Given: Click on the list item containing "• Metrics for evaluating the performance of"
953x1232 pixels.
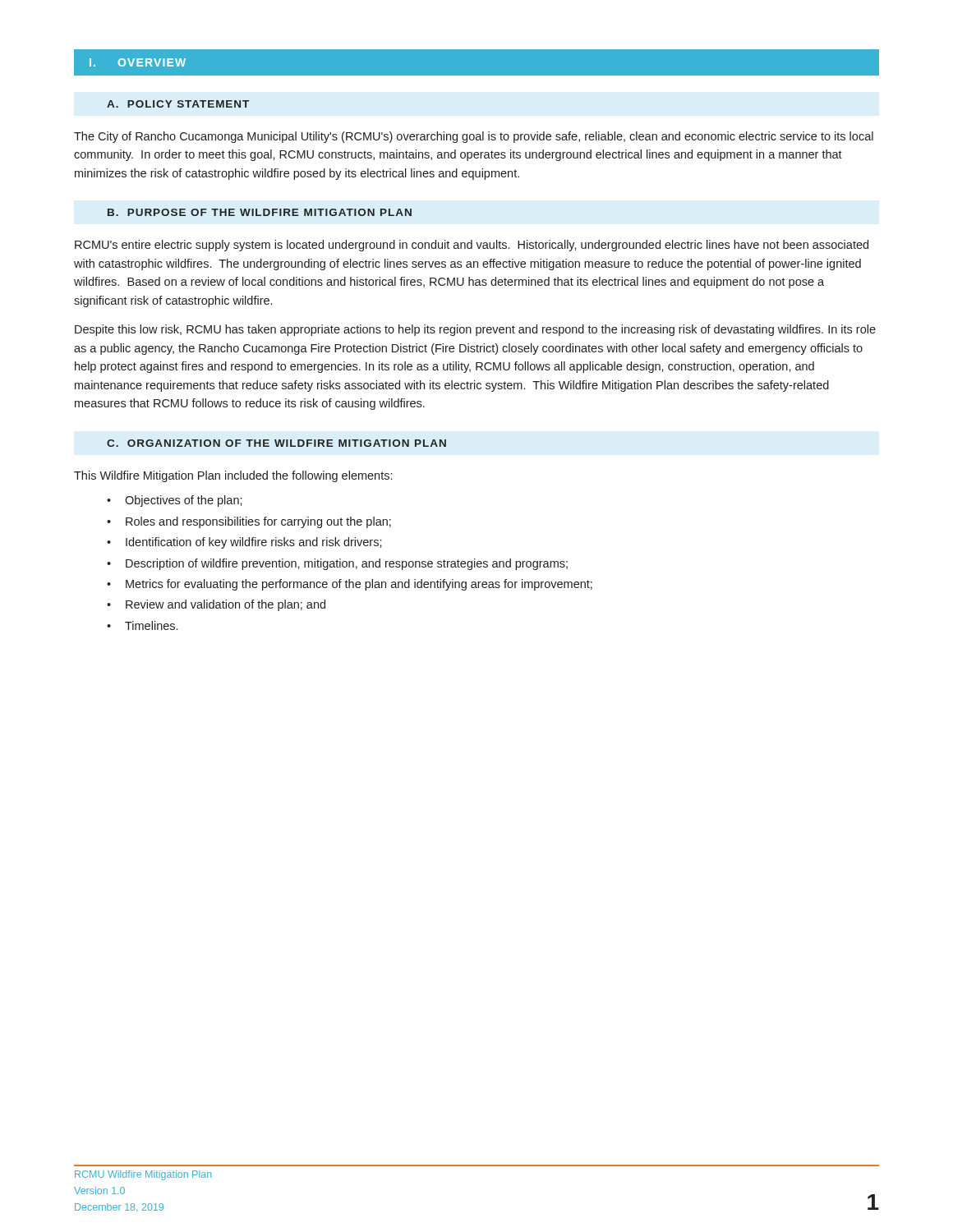Looking at the screenshot, I should [350, 584].
